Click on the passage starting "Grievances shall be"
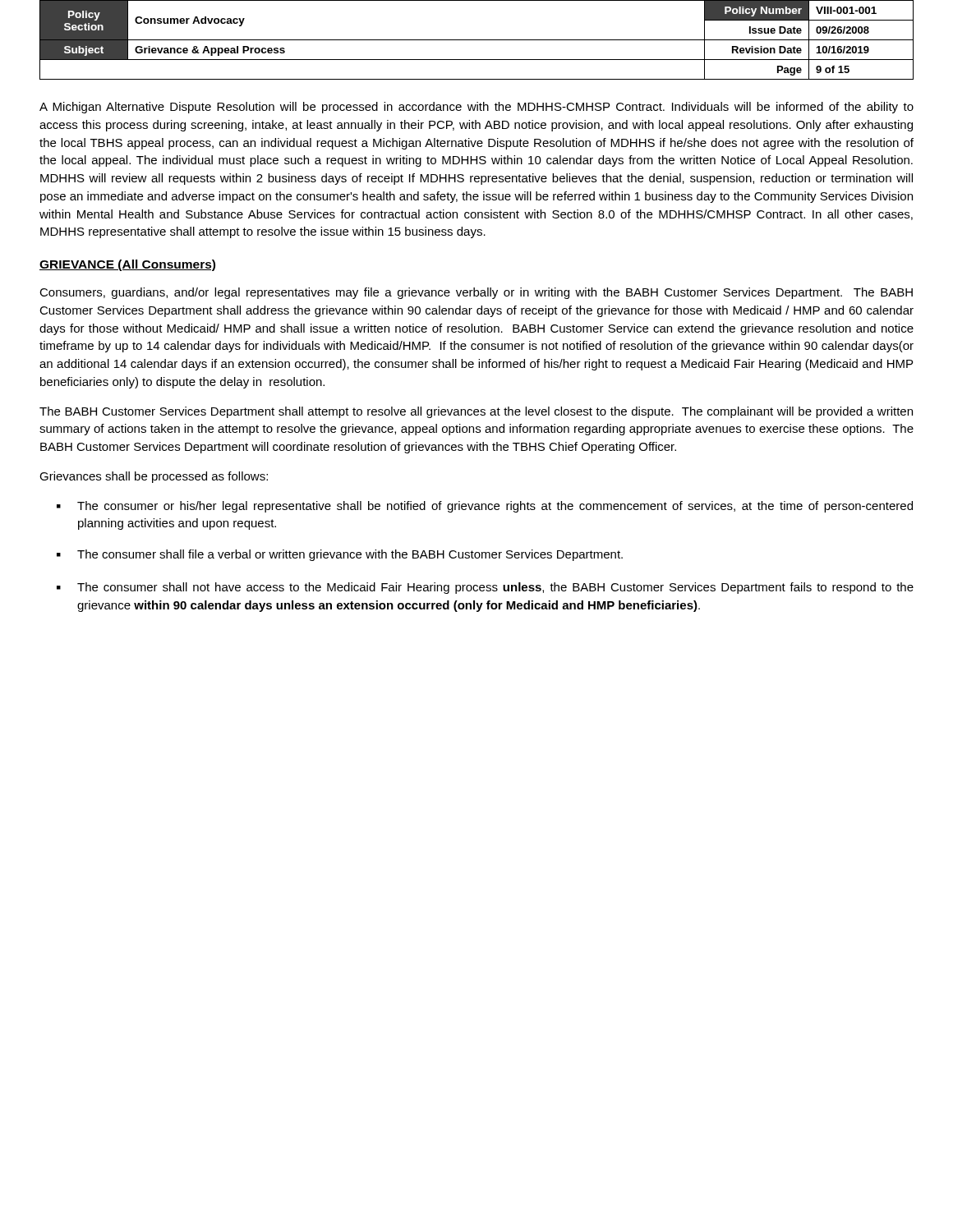 tap(154, 476)
